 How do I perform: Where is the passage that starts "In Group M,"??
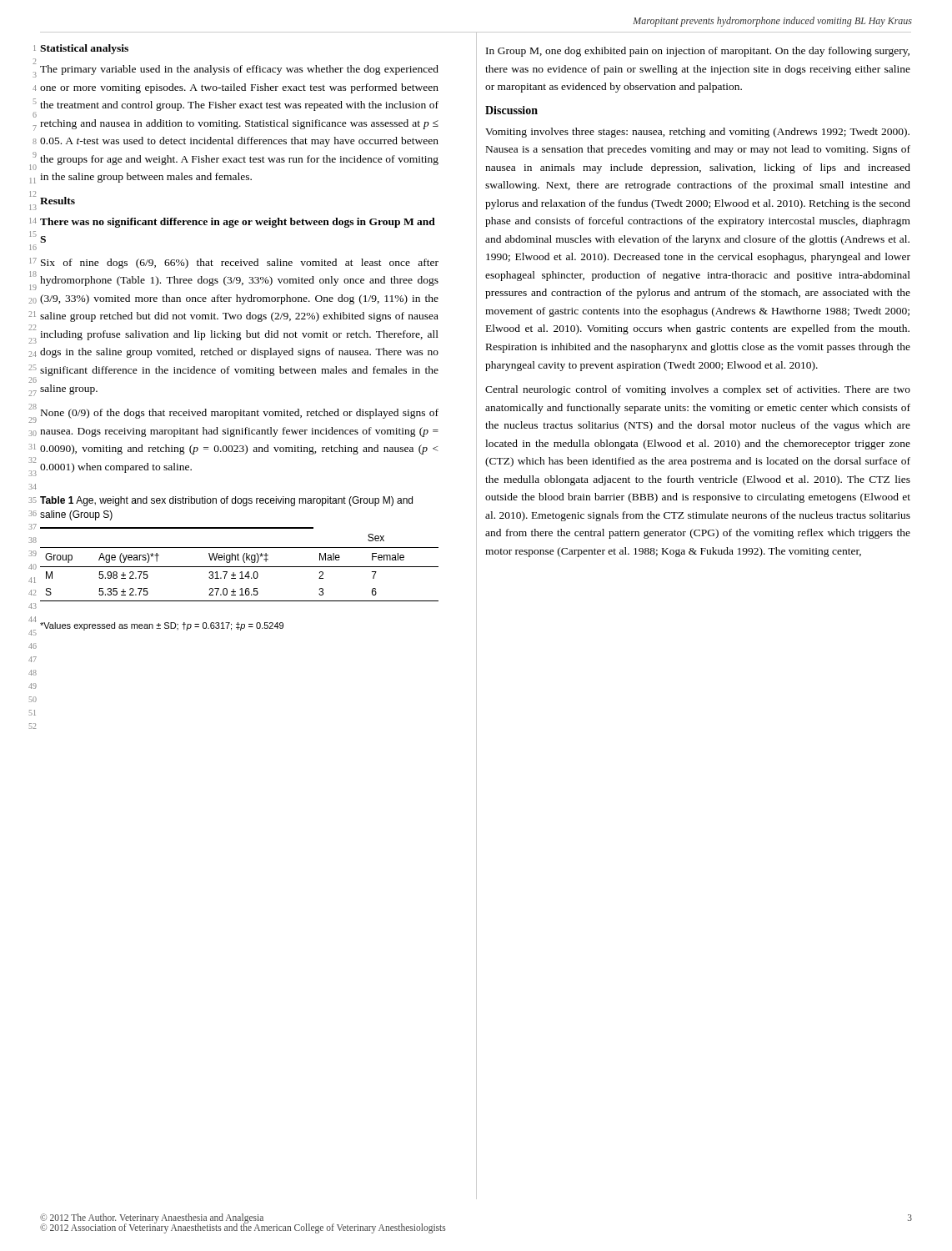click(x=698, y=69)
